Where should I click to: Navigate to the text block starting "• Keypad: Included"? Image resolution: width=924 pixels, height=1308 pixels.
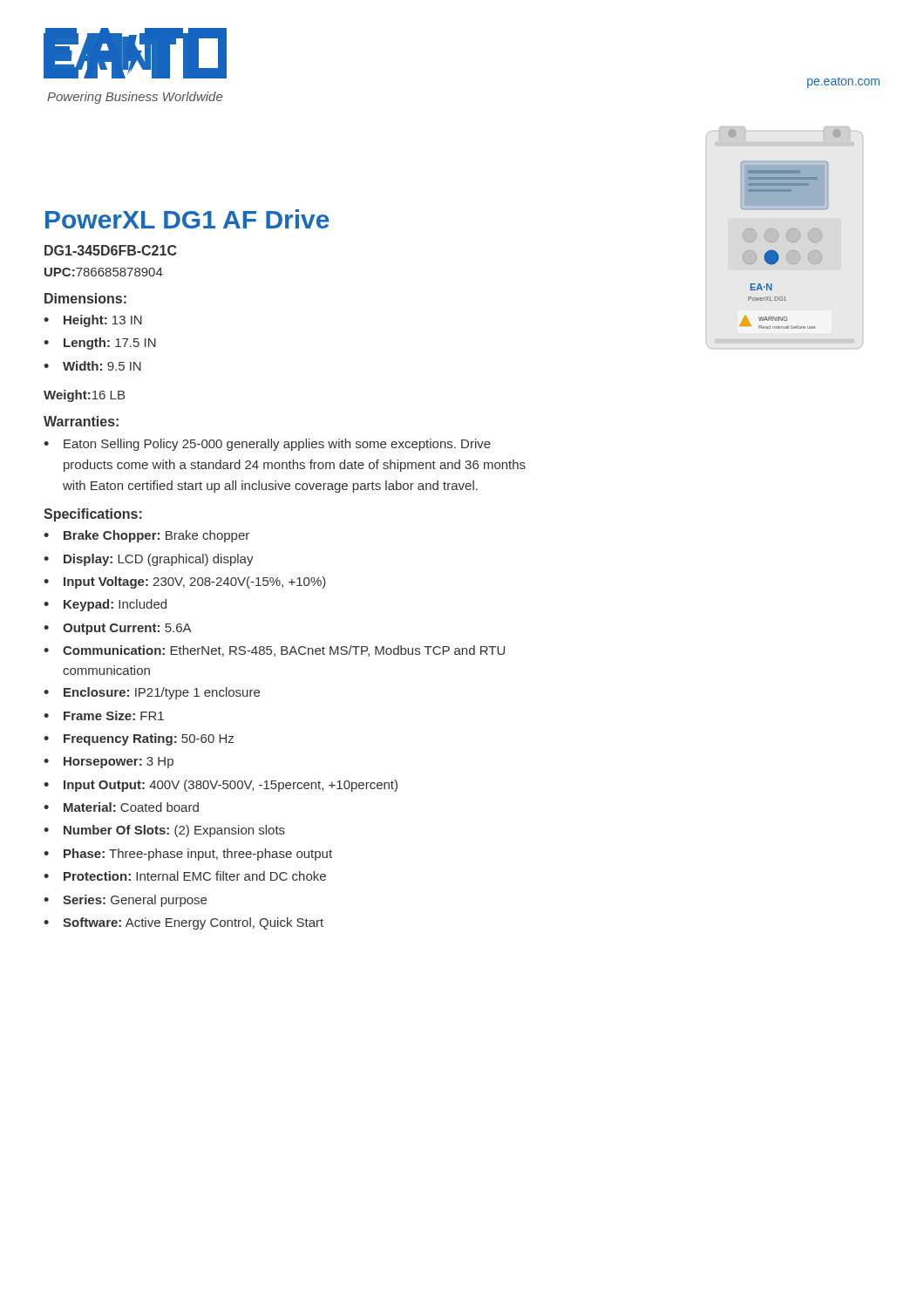click(106, 605)
